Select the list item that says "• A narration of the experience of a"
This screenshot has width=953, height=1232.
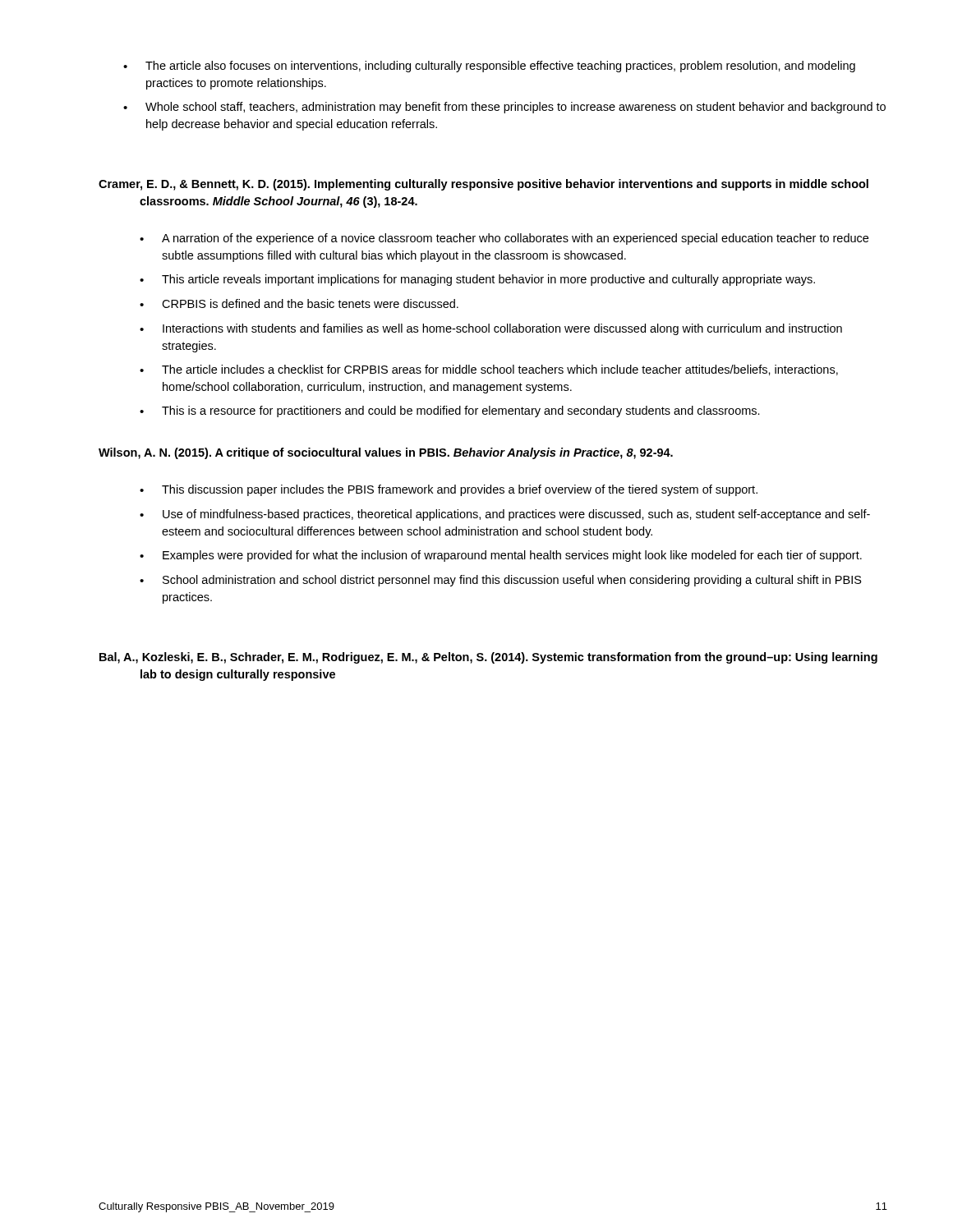513,247
